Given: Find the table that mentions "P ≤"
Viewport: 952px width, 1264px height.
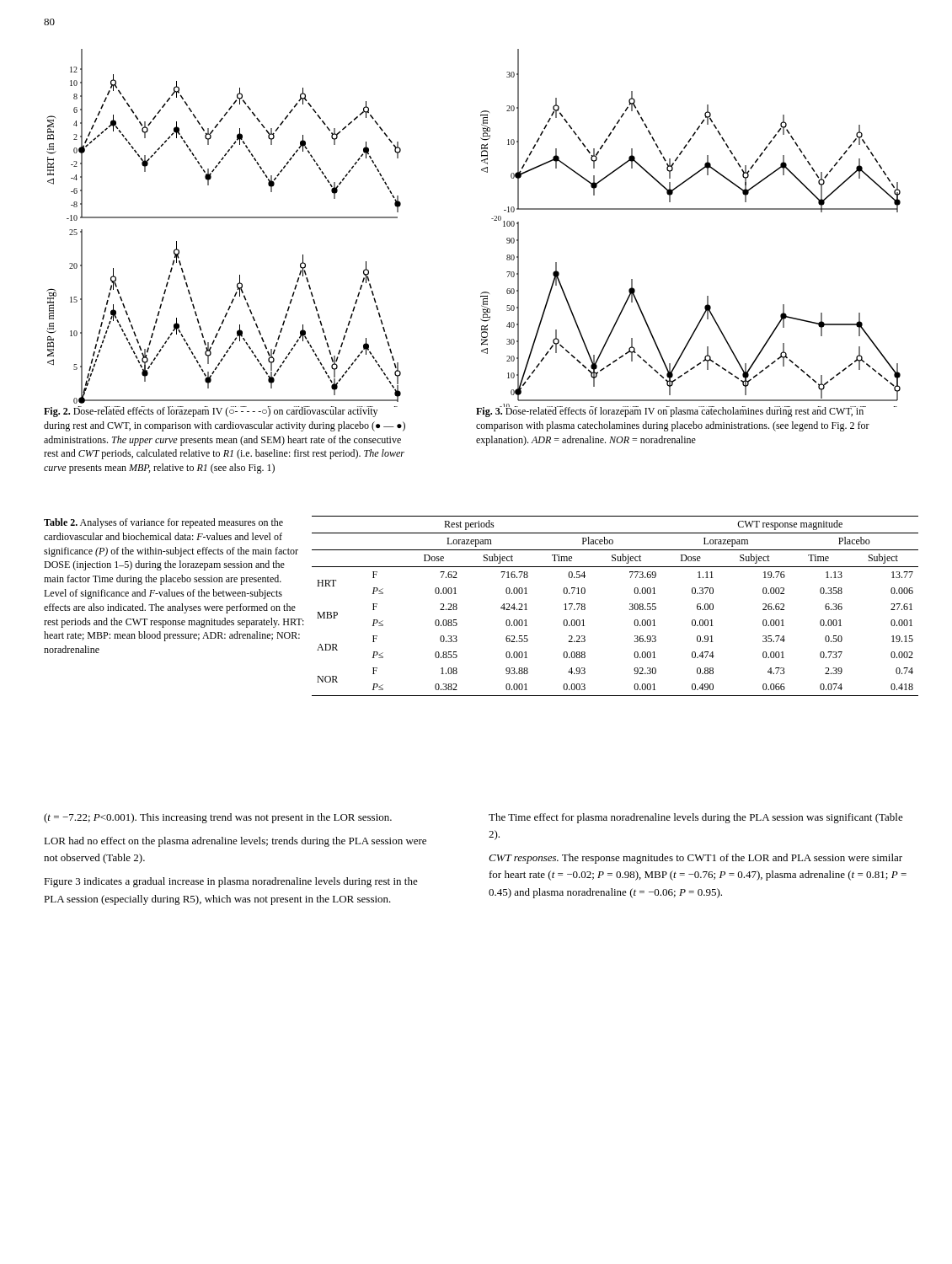Looking at the screenshot, I should click(615, 606).
